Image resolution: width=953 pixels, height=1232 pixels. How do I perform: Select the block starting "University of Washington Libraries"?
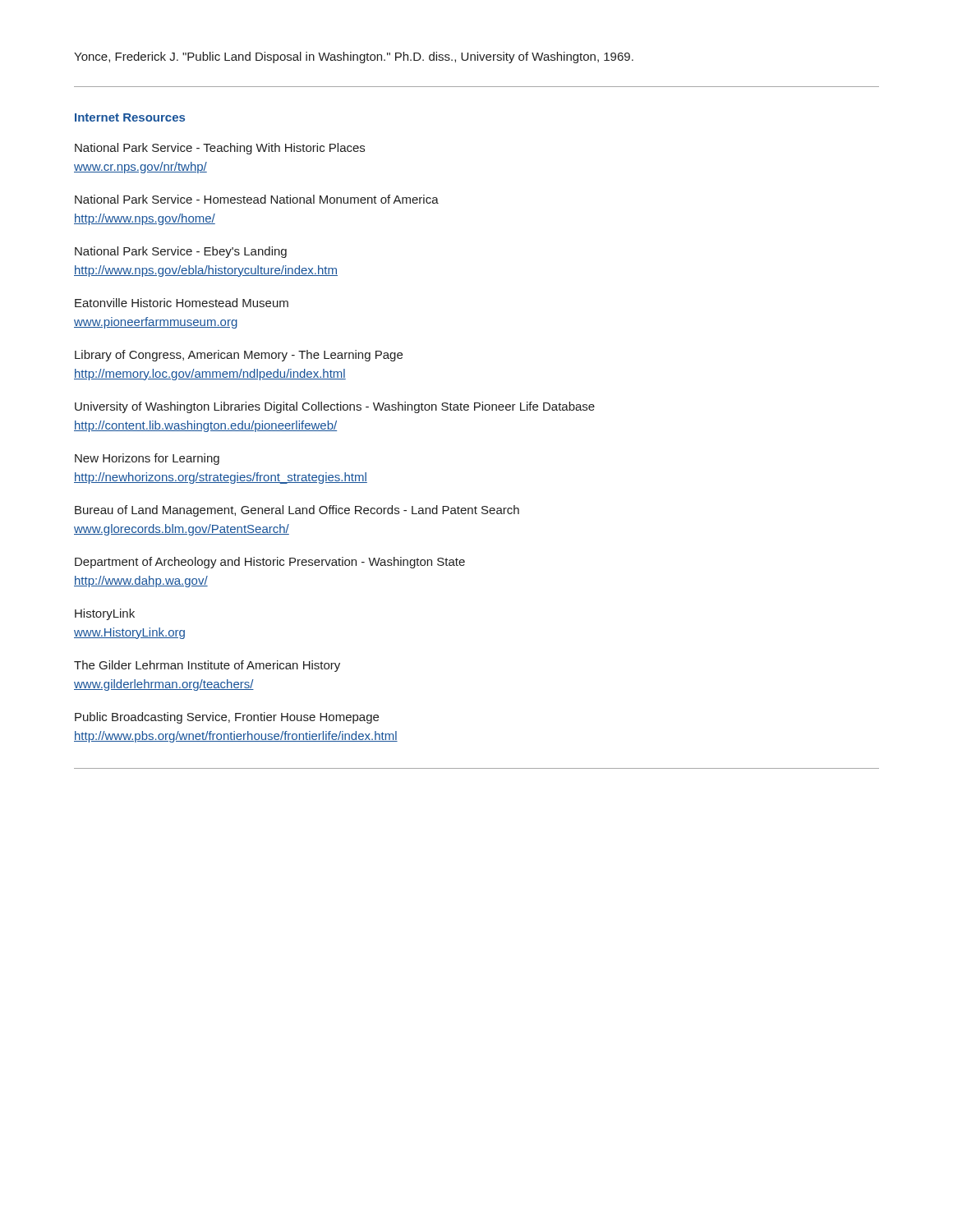pos(334,415)
